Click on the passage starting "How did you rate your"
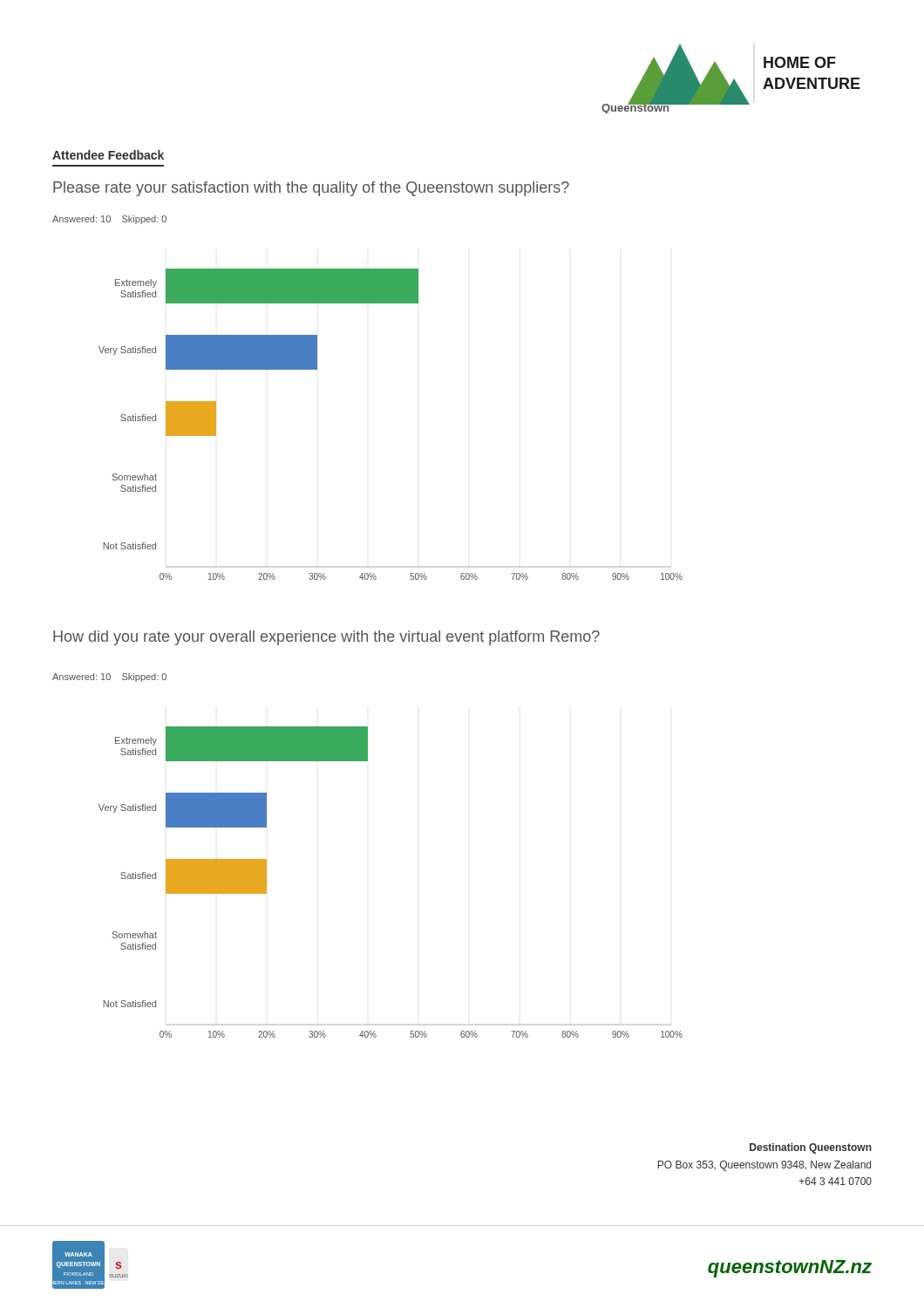 pos(326,637)
